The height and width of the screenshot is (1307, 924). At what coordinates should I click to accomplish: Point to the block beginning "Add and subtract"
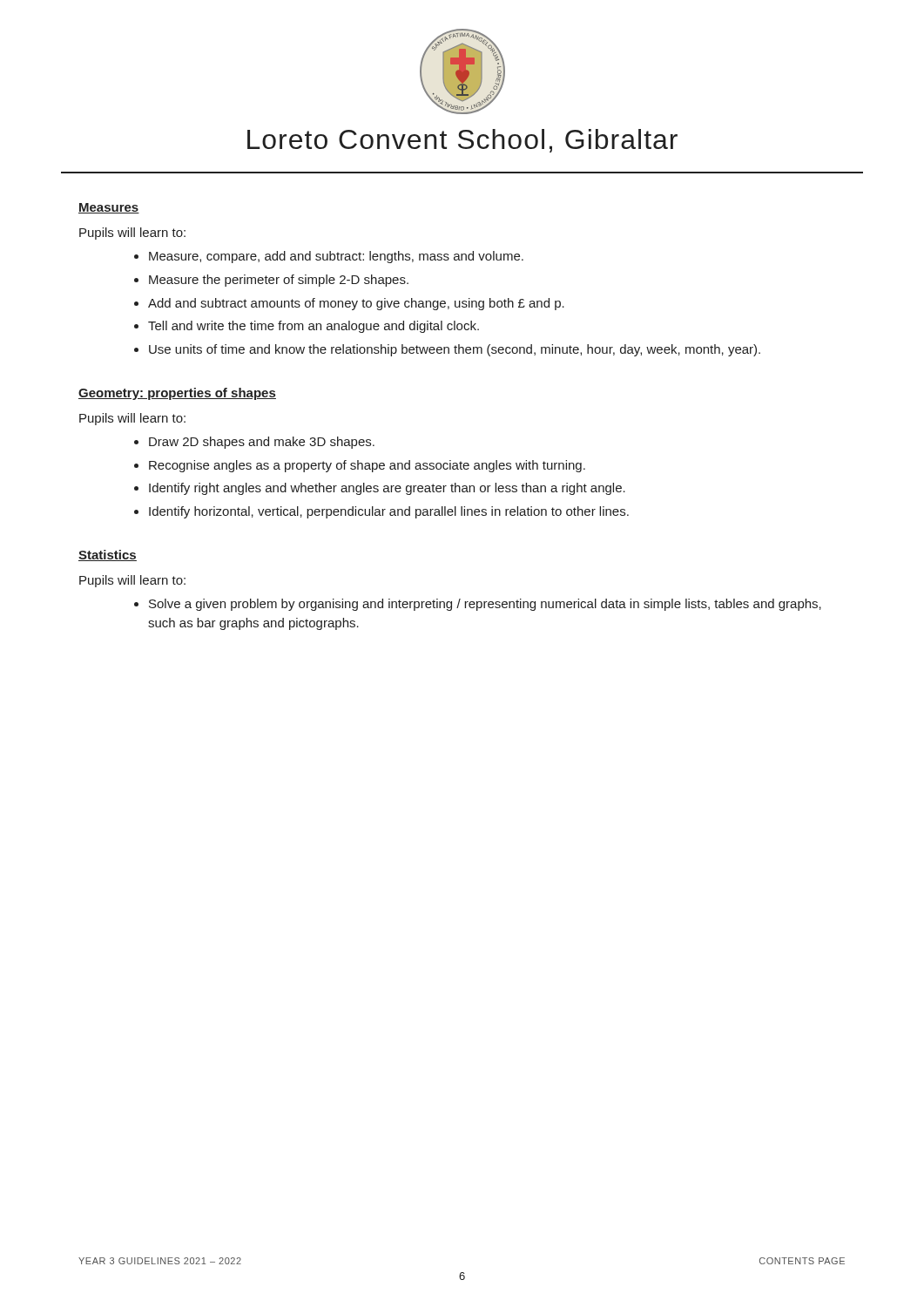coord(356,302)
